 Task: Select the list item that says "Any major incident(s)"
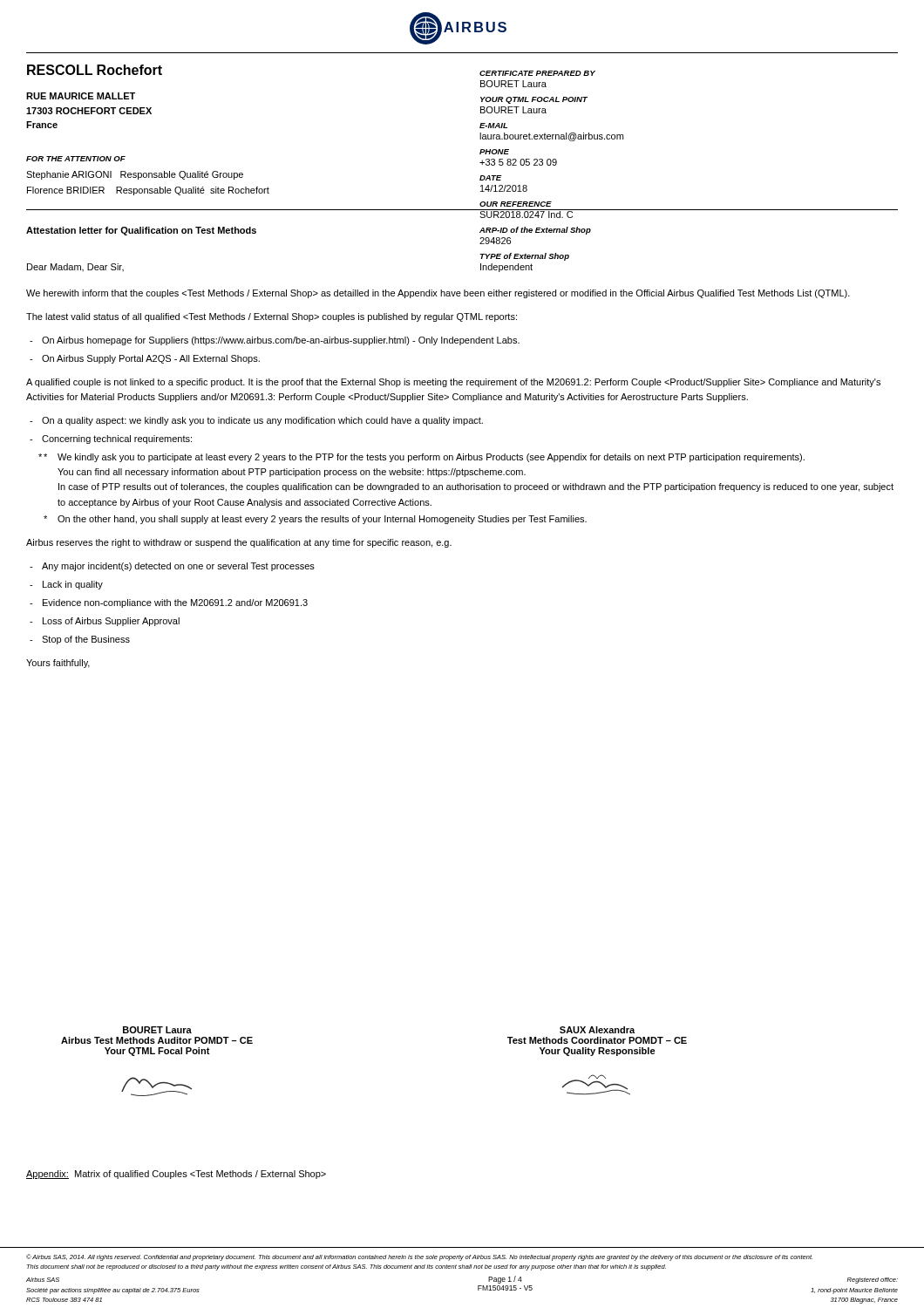click(x=178, y=566)
